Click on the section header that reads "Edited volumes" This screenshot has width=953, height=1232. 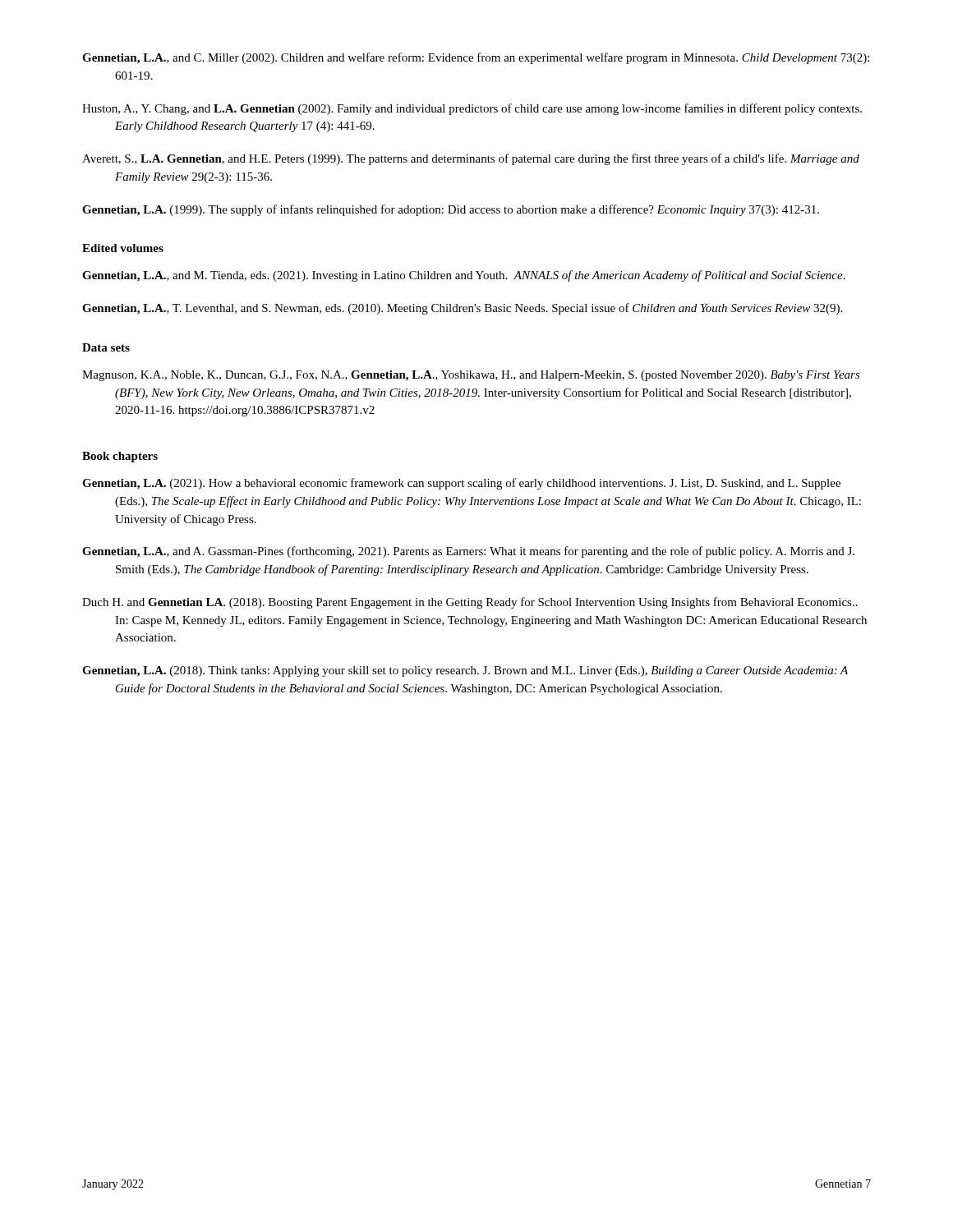(123, 248)
